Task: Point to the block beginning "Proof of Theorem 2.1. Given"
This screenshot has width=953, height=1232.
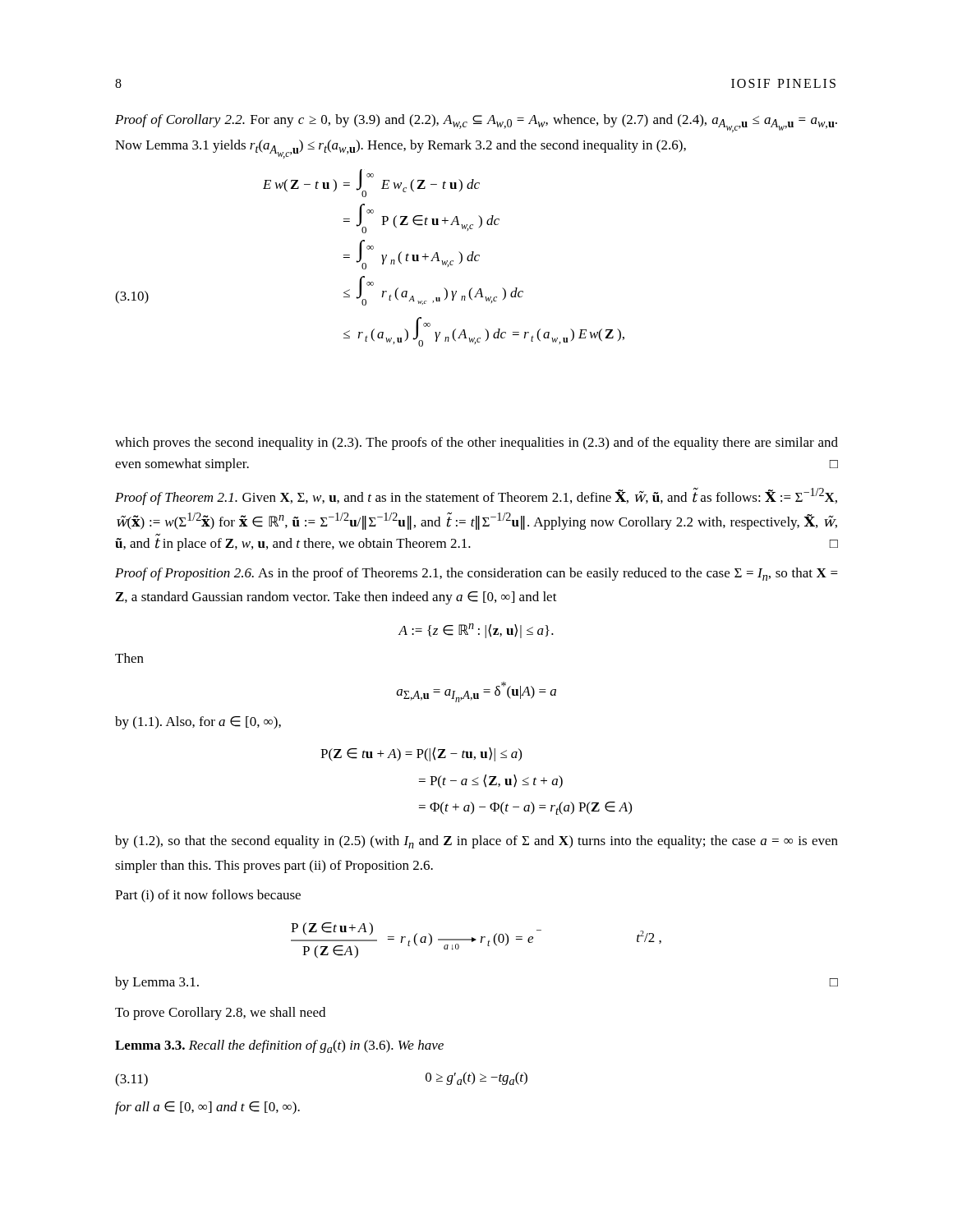Action: [x=476, y=519]
